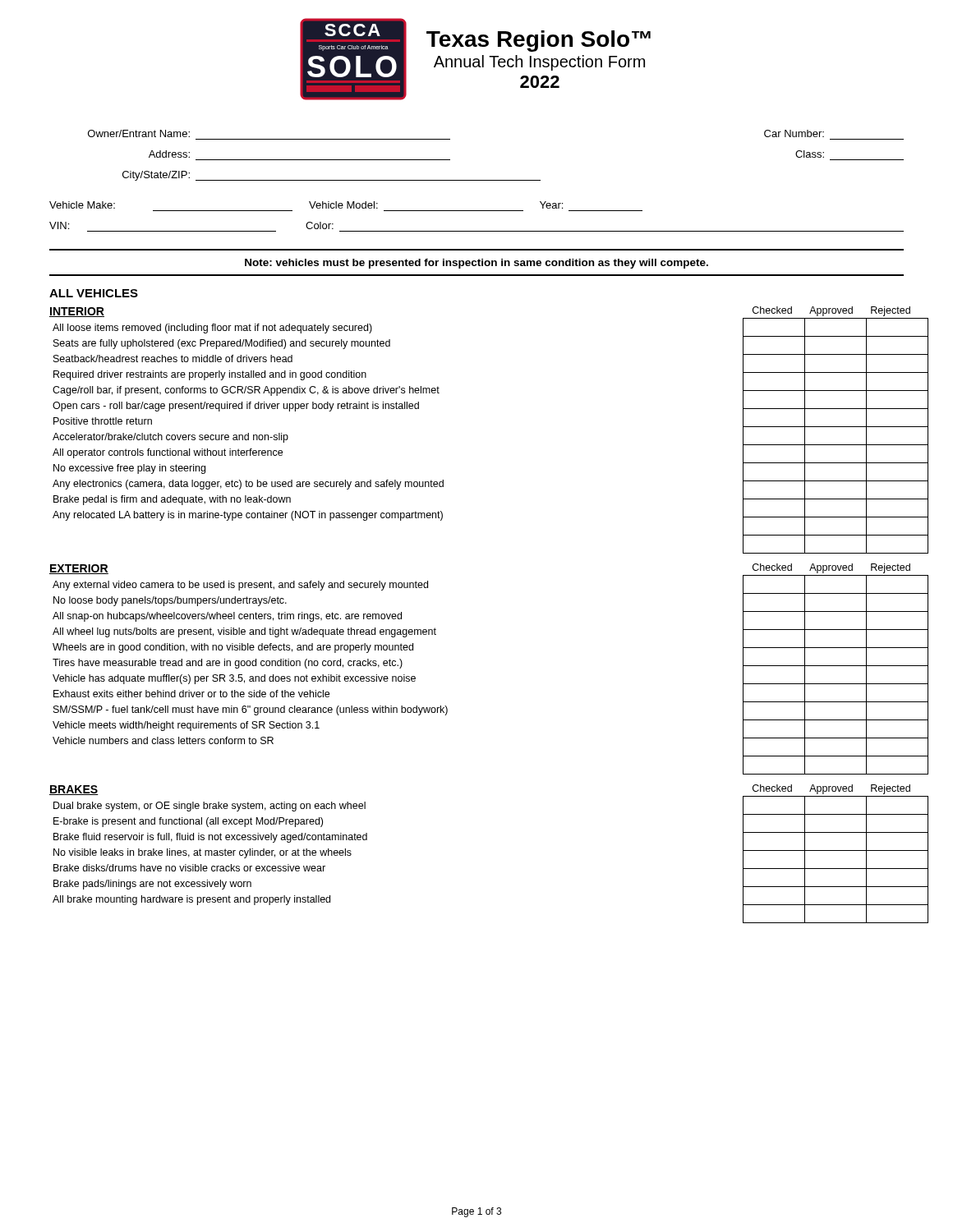953x1232 pixels.
Task: Point to the text starting "All snap-on hubcaps/wheelcovers/wheel"
Action: pos(228,616)
